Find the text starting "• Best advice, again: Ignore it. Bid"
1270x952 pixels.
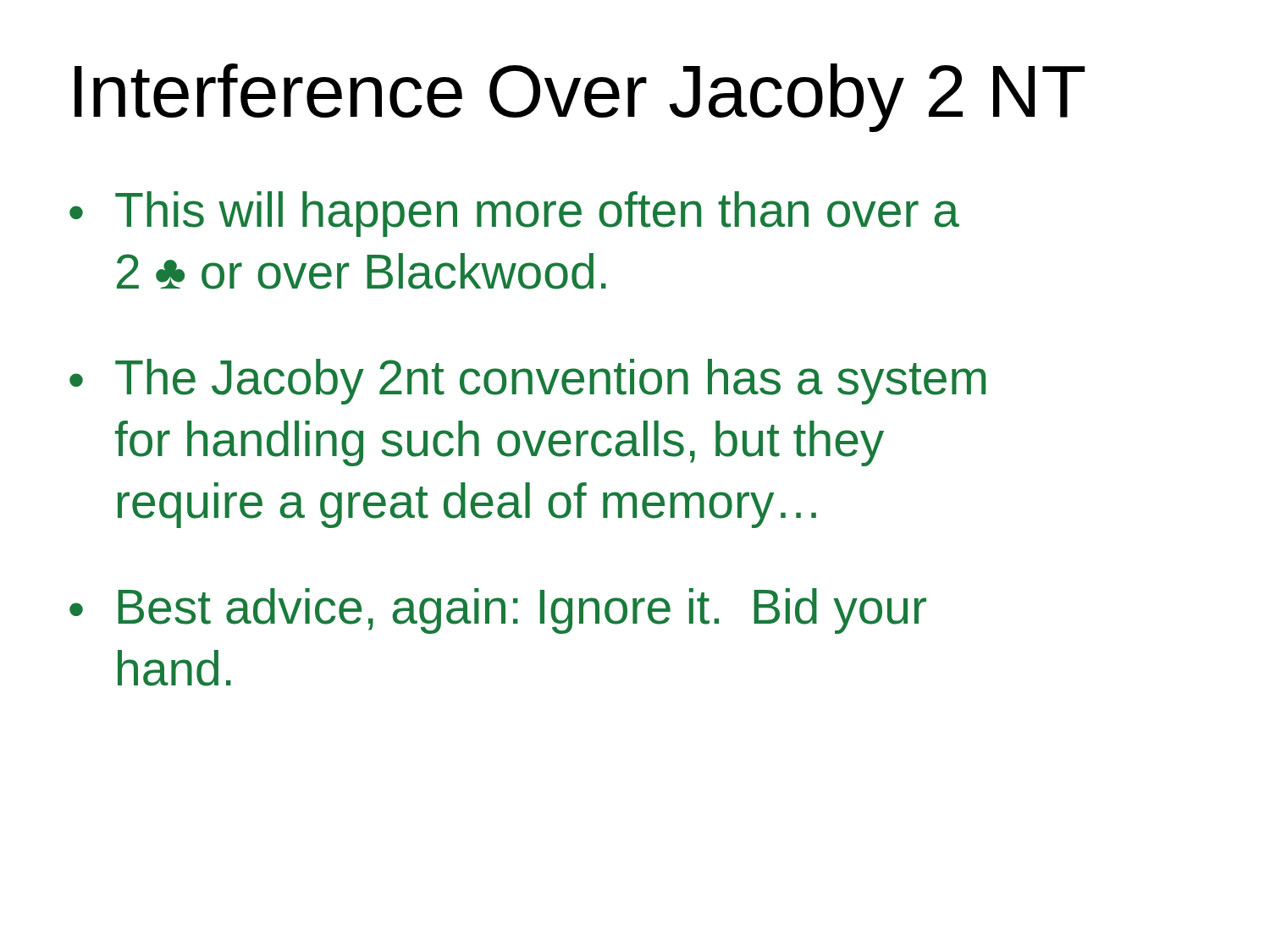pyautogui.click(x=497, y=638)
